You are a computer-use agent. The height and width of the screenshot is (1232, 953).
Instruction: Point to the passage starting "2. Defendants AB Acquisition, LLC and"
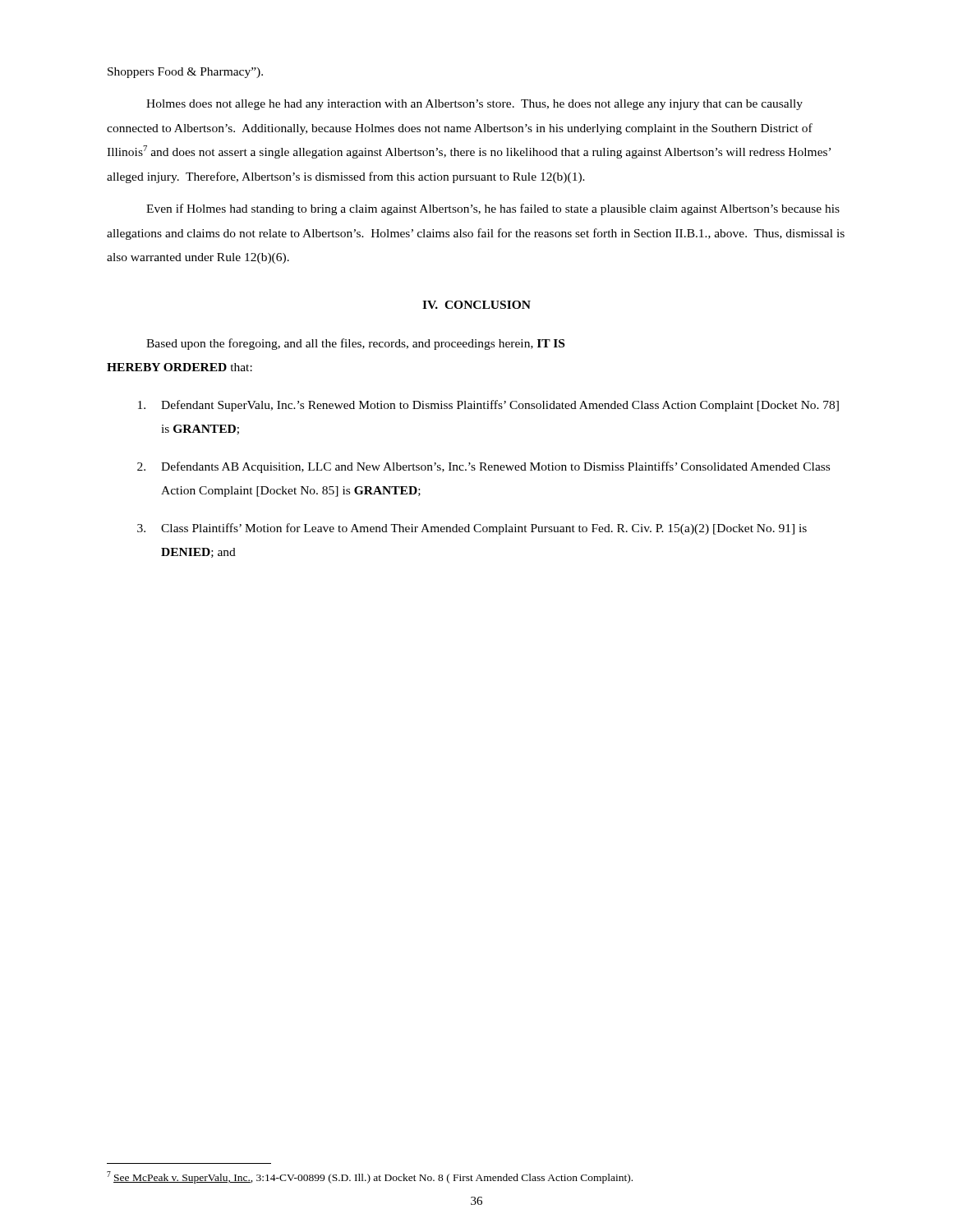coord(476,478)
